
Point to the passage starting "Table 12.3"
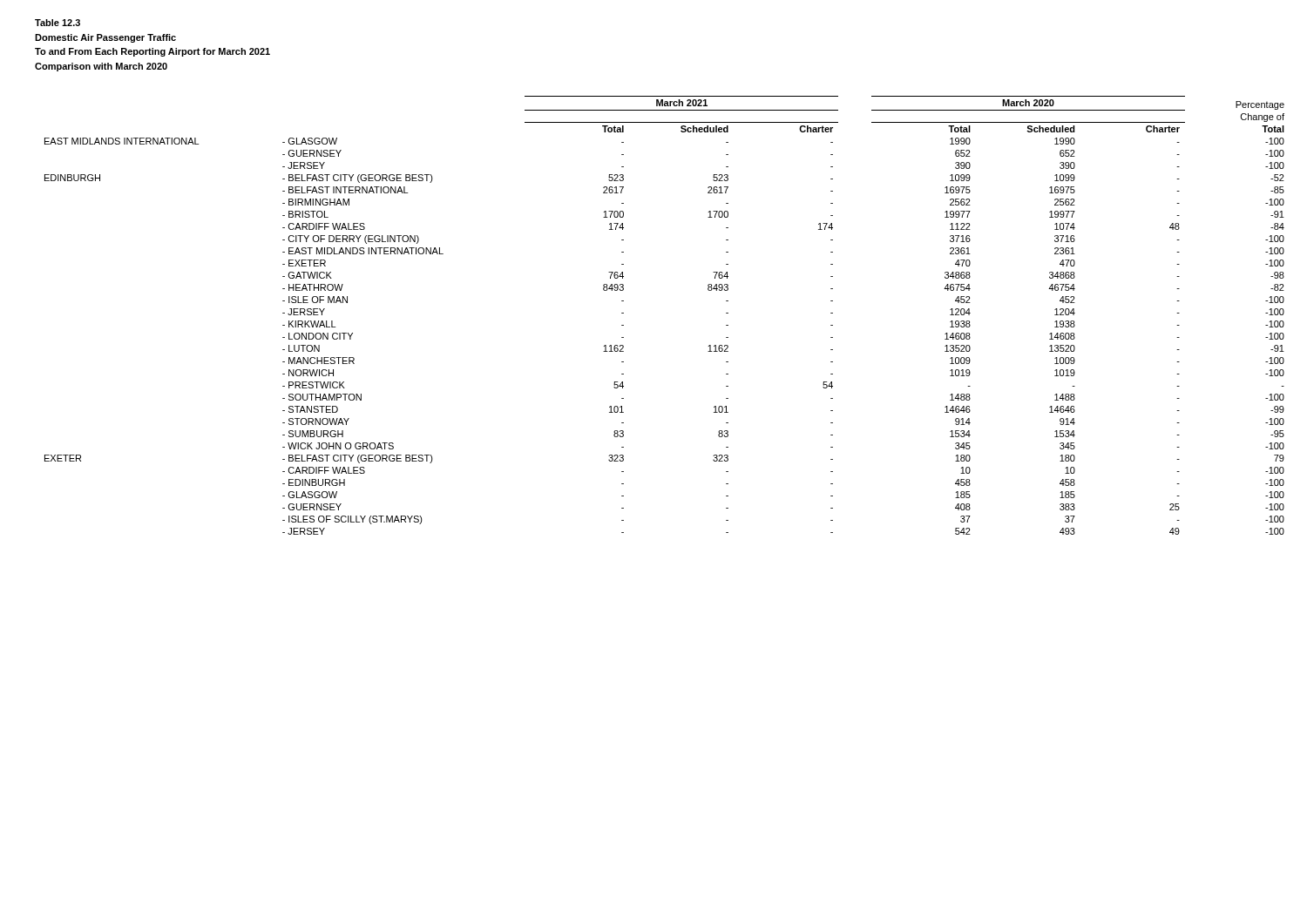(58, 23)
